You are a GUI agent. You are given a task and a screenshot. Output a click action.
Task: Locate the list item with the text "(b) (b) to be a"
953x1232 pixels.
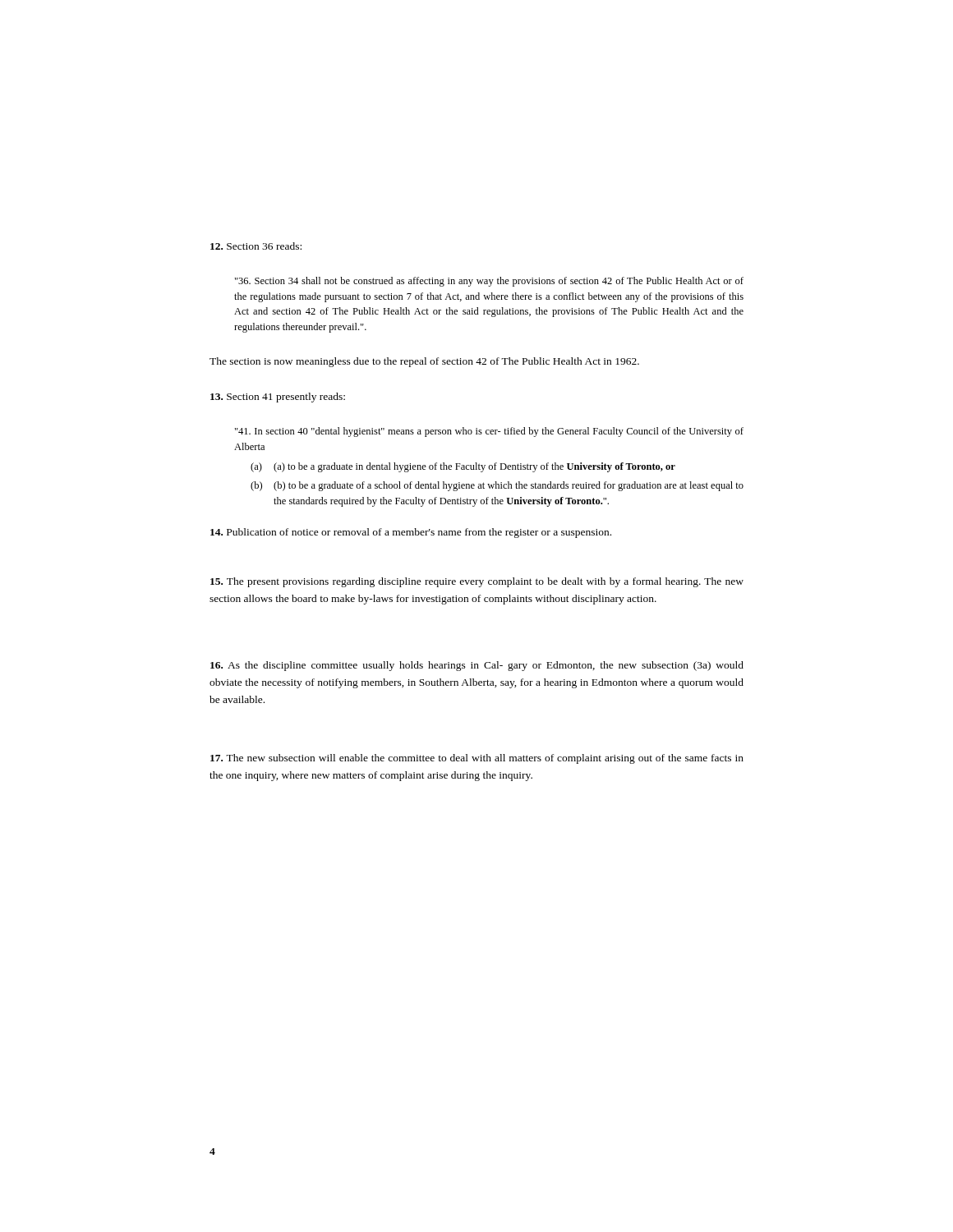497,493
